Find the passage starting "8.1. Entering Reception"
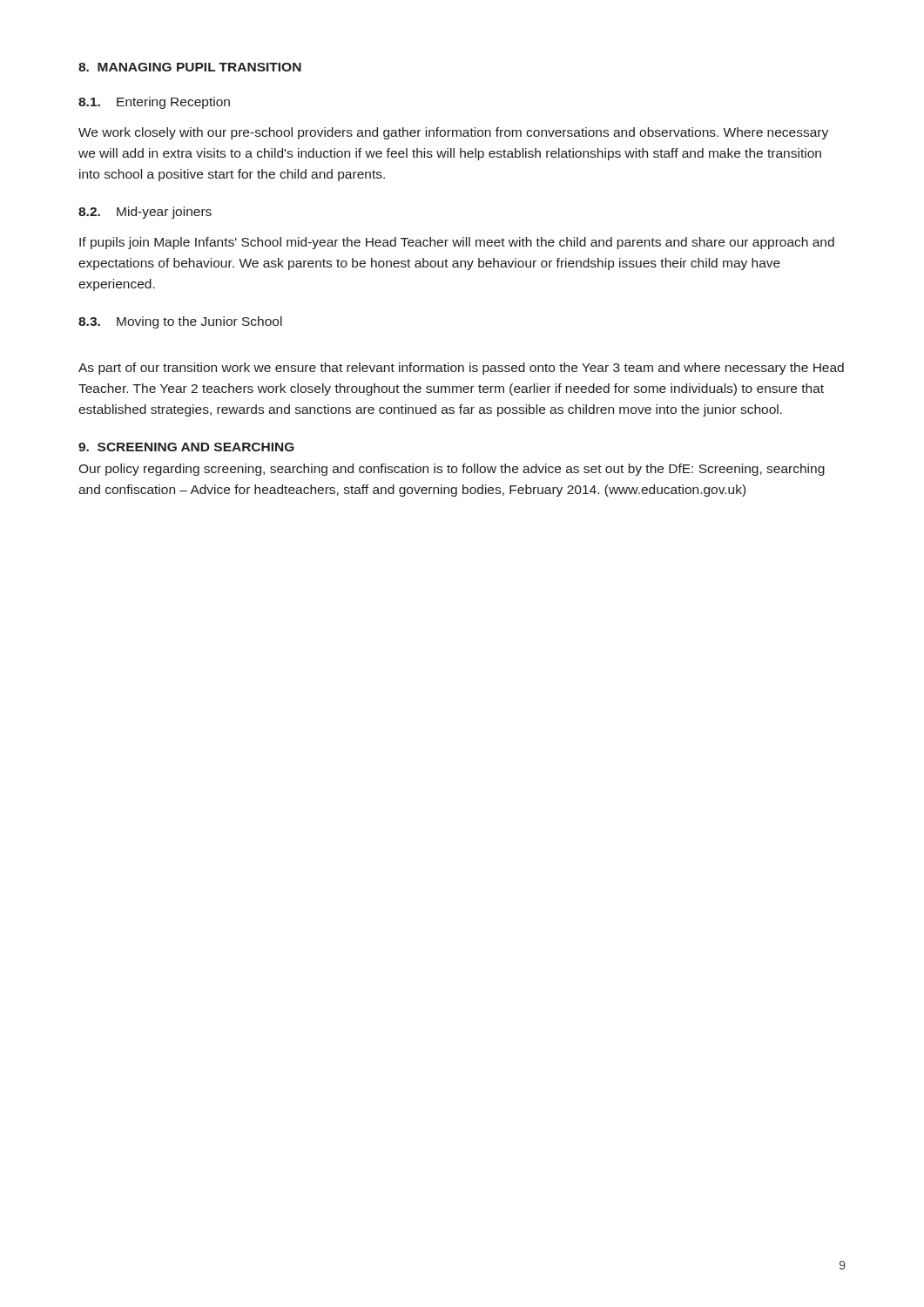This screenshot has width=924, height=1307. pyautogui.click(x=155, y=101)
